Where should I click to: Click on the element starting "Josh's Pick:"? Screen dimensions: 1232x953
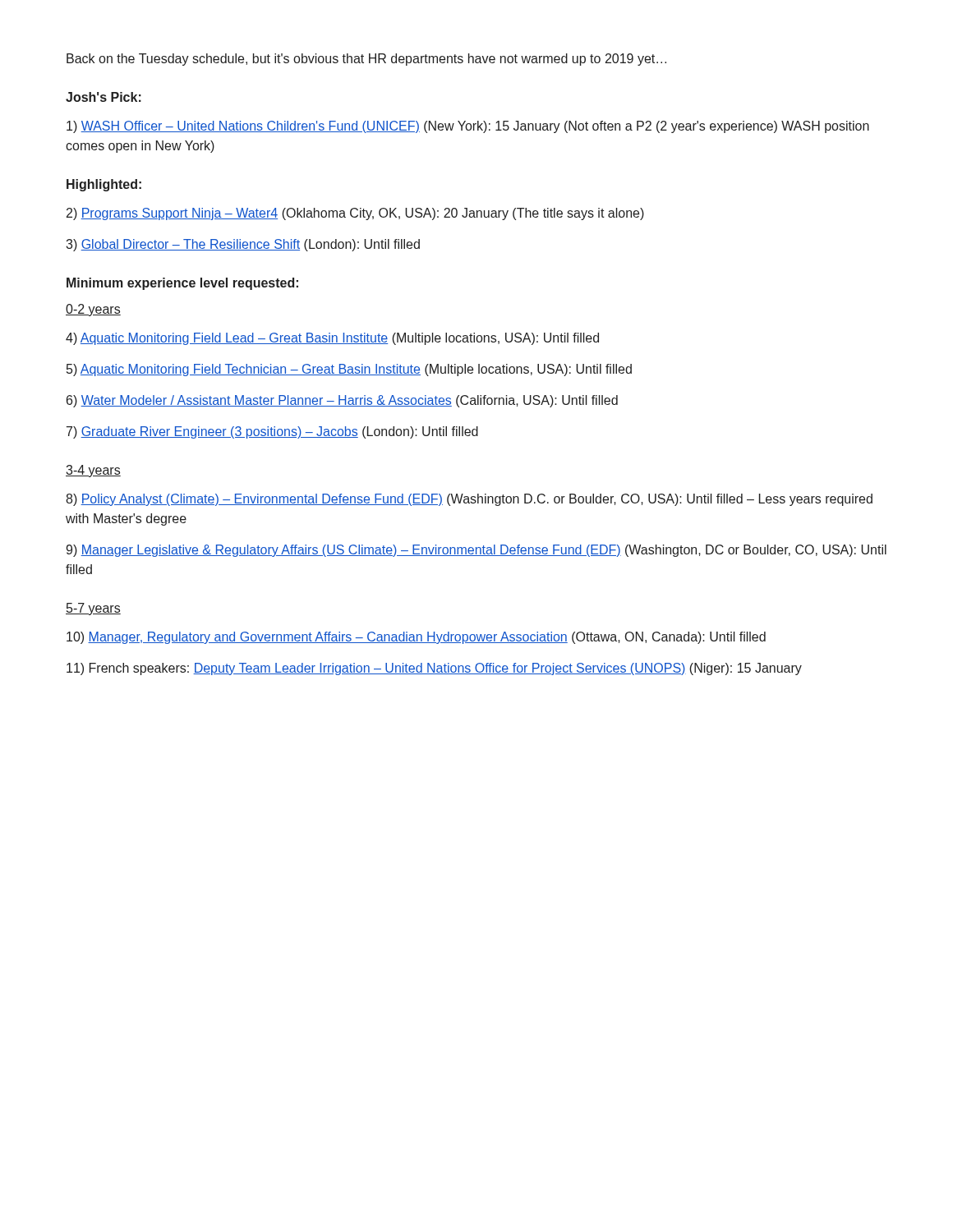(104, 97)
